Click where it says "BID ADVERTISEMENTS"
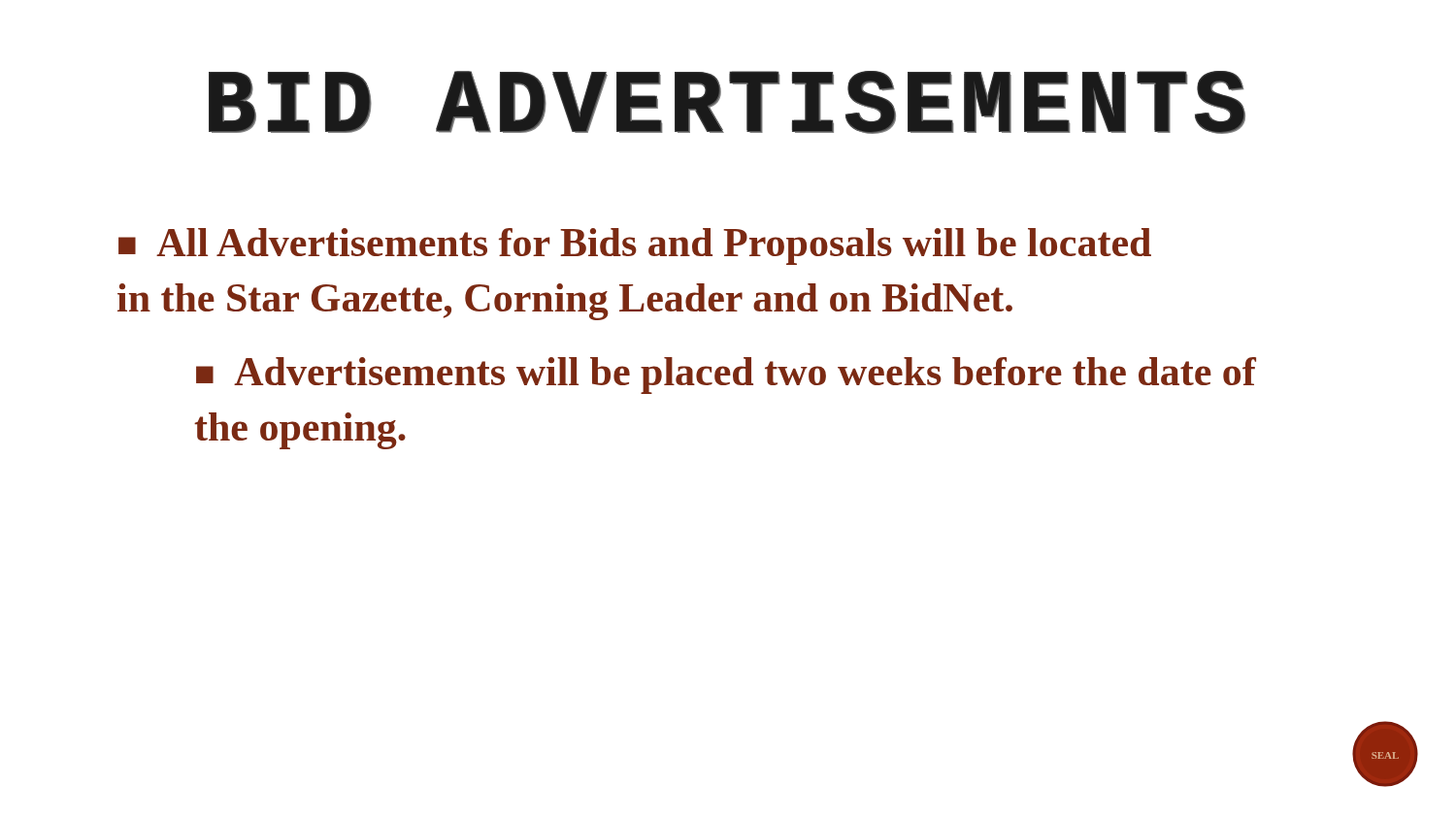Image resolution: width=1456 pixels, height=819 pixels. (728, 108)
